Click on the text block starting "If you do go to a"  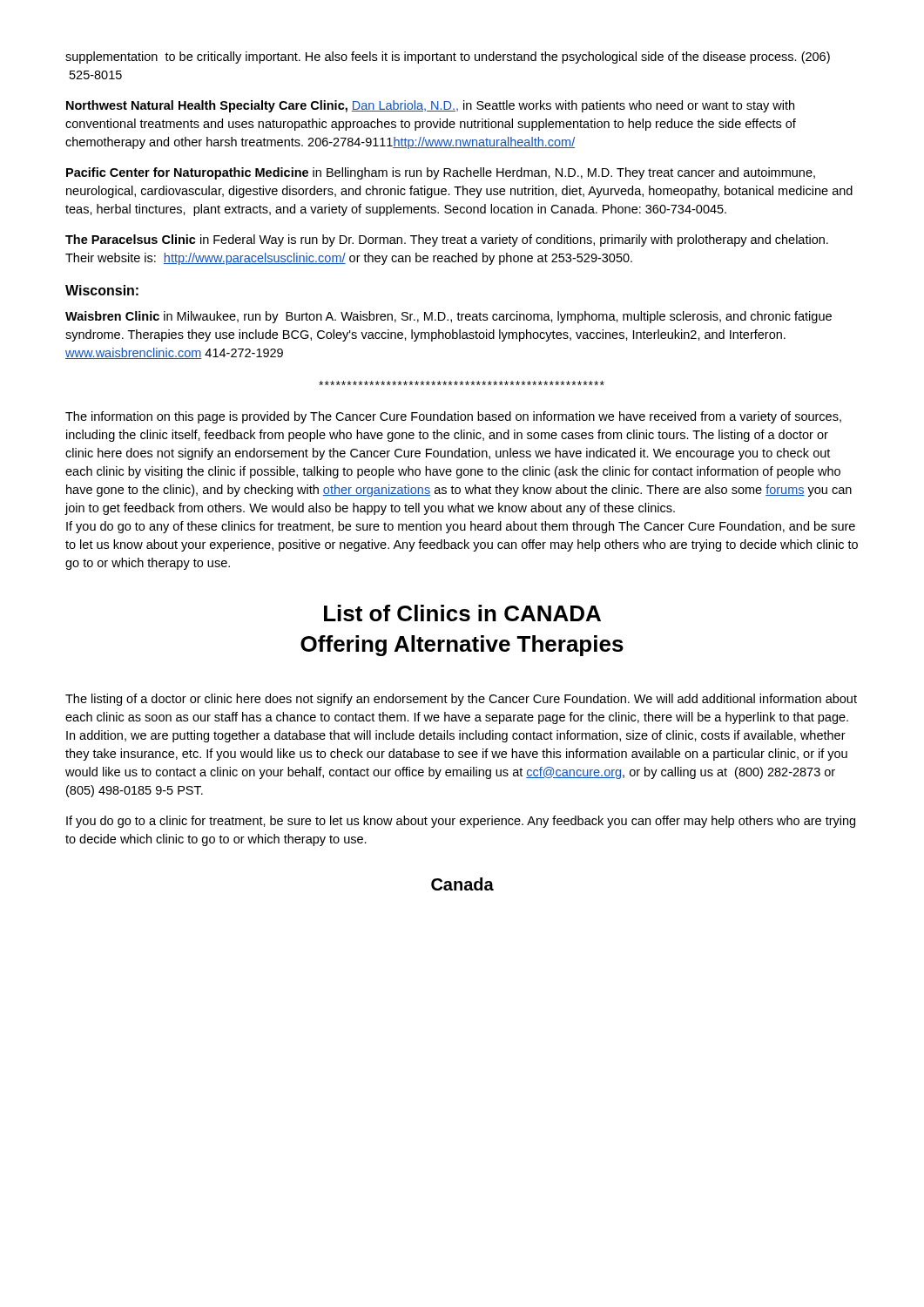pyautogui.click(x=461, y=830)
